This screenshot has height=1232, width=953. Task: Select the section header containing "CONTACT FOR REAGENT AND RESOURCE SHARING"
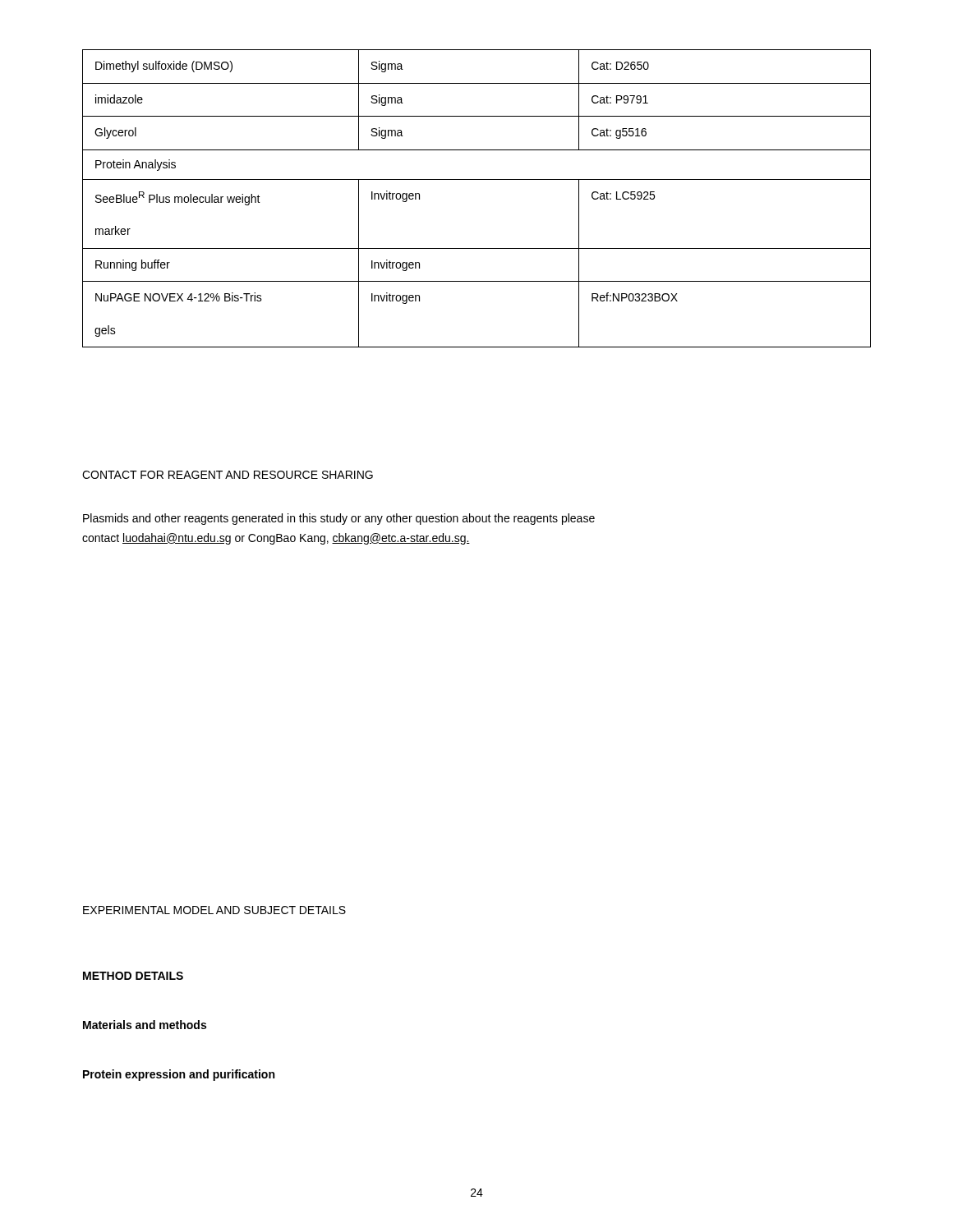228,475
